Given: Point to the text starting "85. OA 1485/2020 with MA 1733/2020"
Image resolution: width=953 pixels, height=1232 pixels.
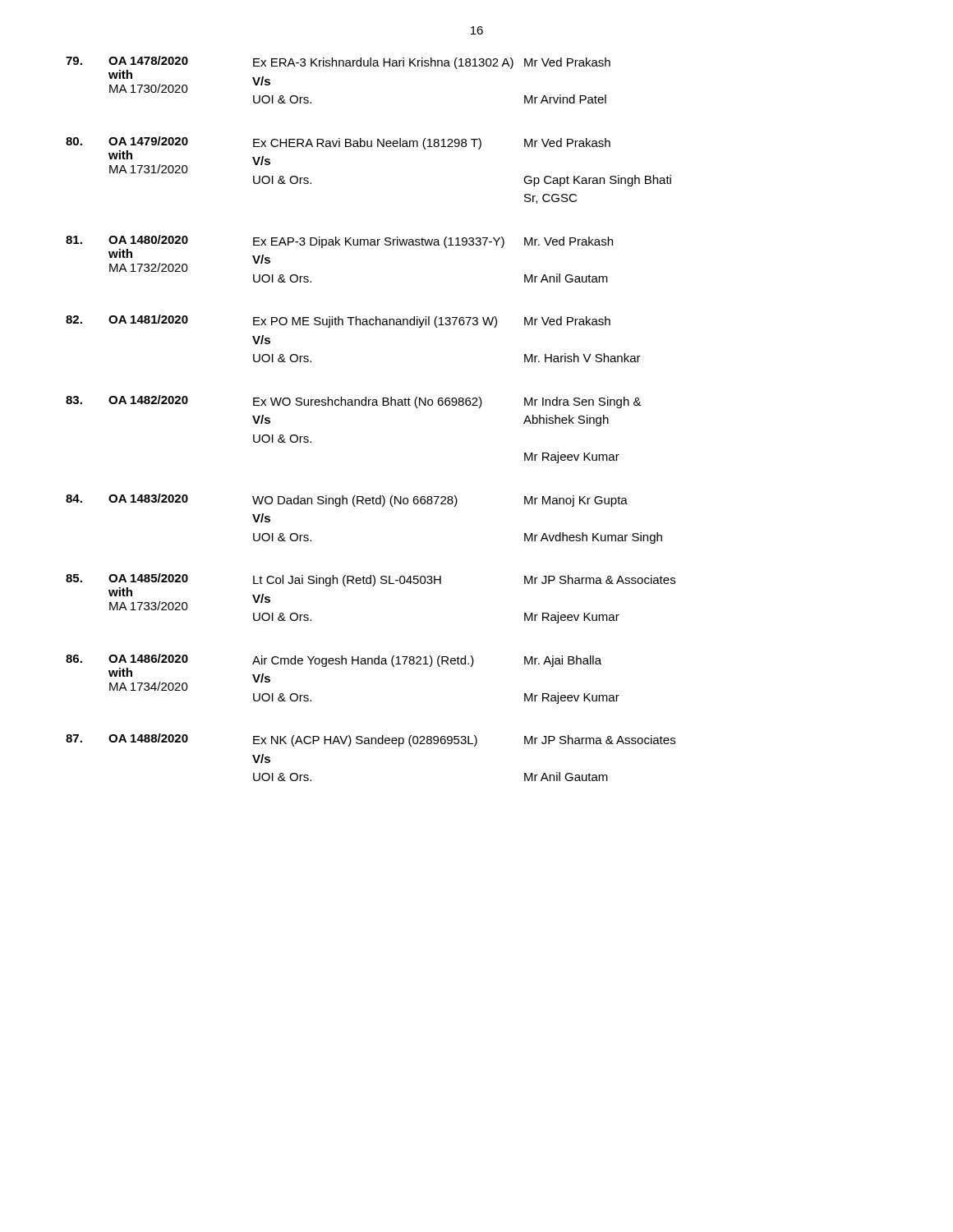Looking at the screenshot, I should 145,582.
